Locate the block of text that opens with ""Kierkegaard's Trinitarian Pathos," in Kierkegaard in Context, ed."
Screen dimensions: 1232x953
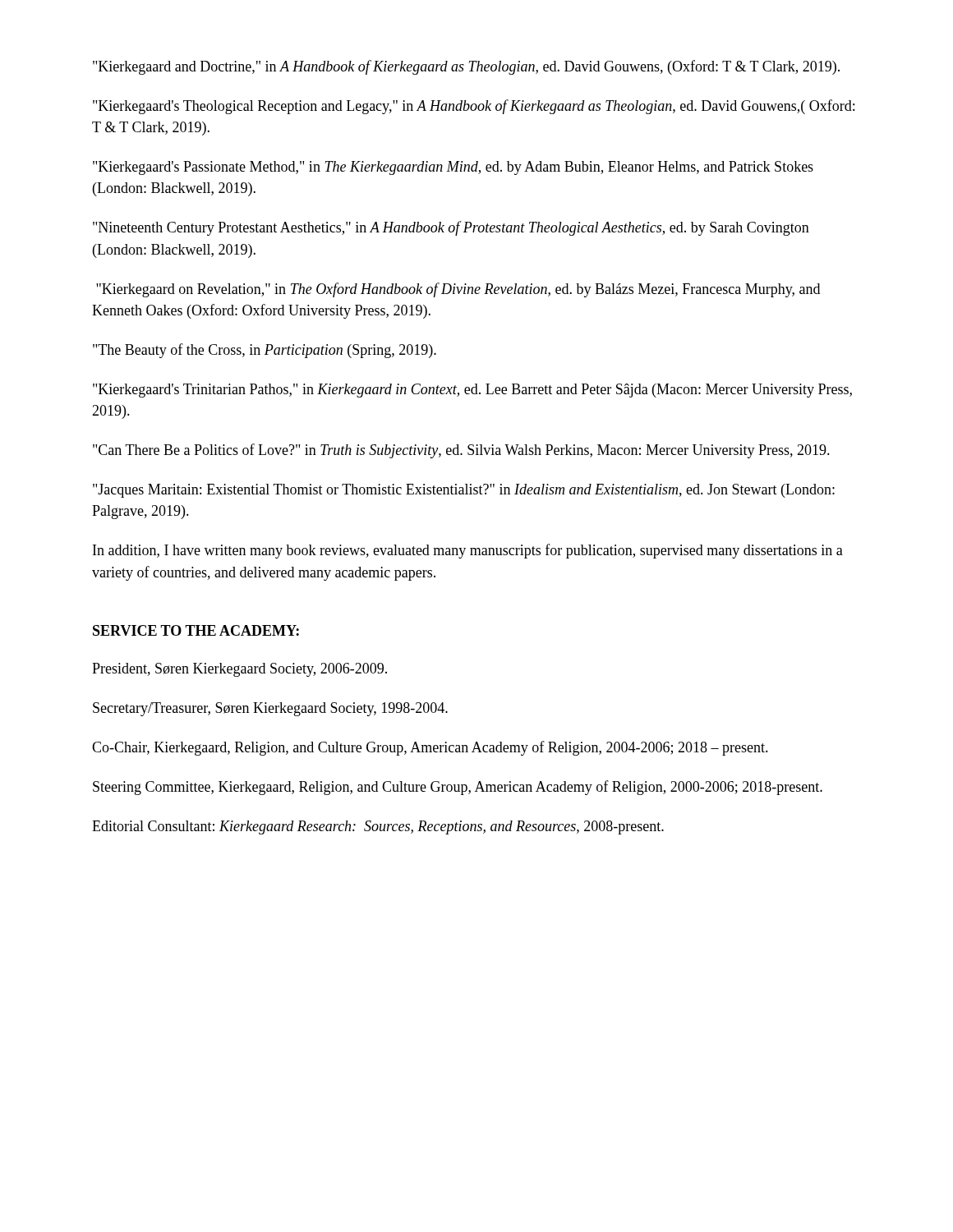(x=472, y=400)
